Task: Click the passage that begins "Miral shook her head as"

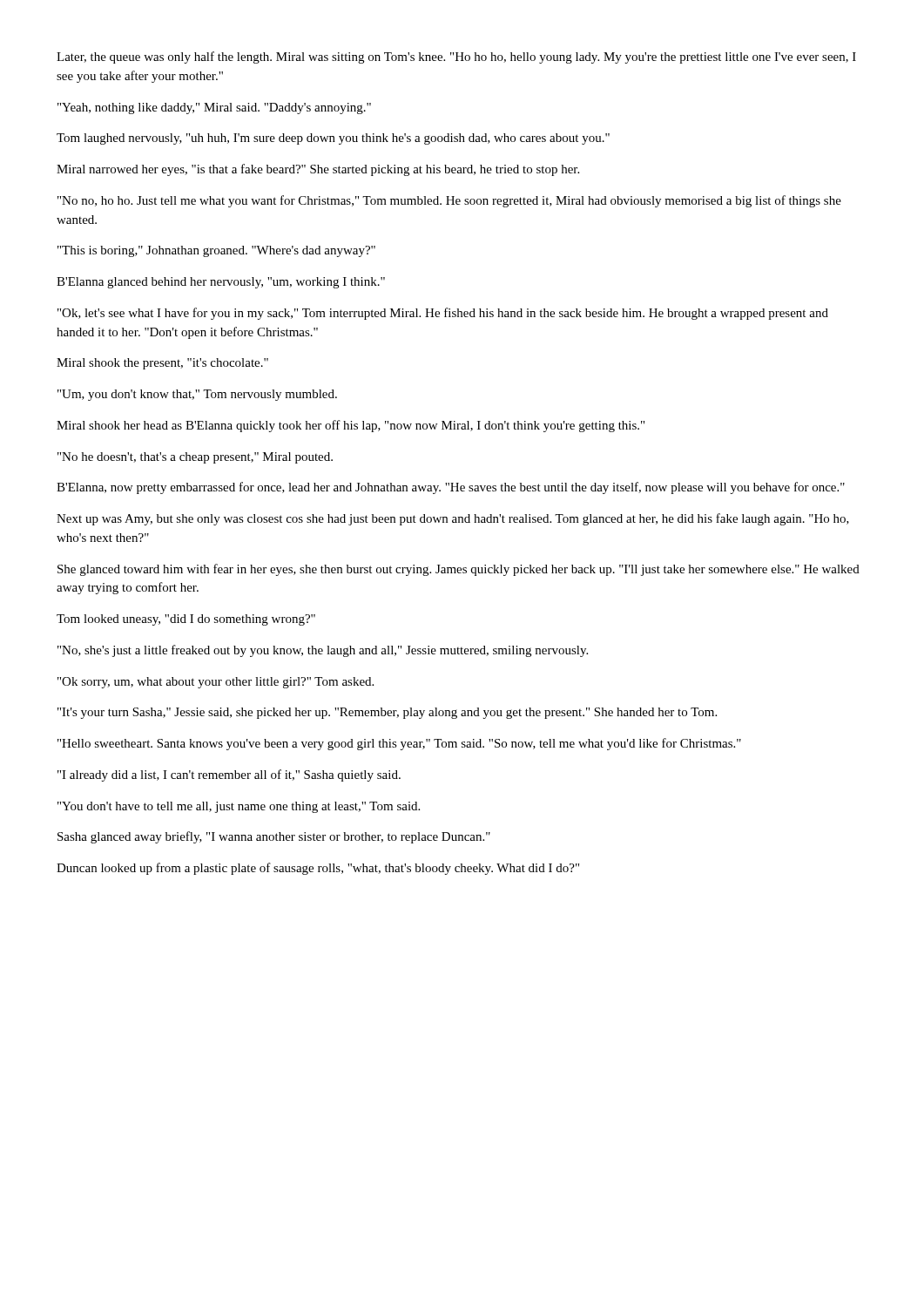Action: (x=351, y=425)
